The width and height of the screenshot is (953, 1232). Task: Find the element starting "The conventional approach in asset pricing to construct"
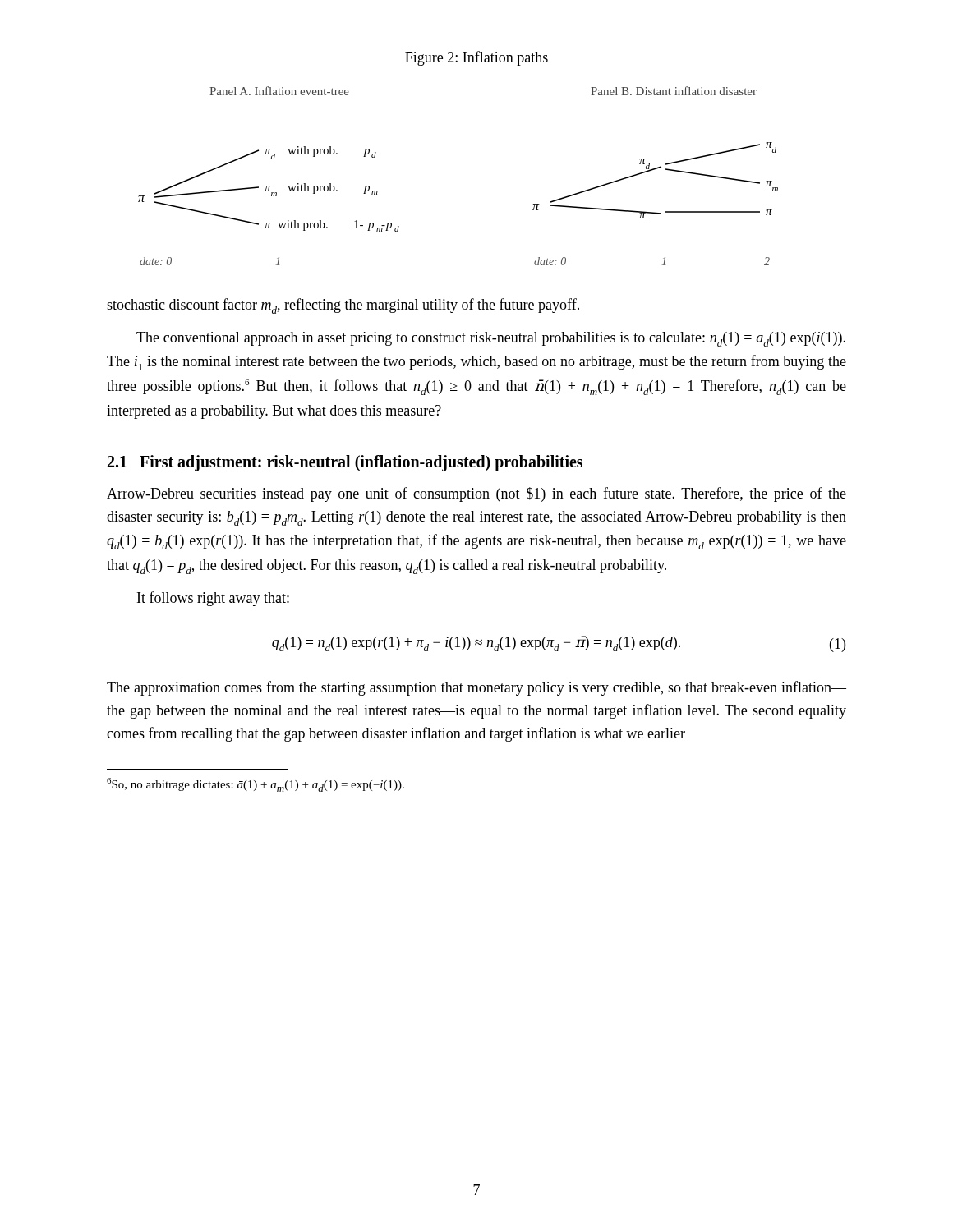click(x=476, y=374)
